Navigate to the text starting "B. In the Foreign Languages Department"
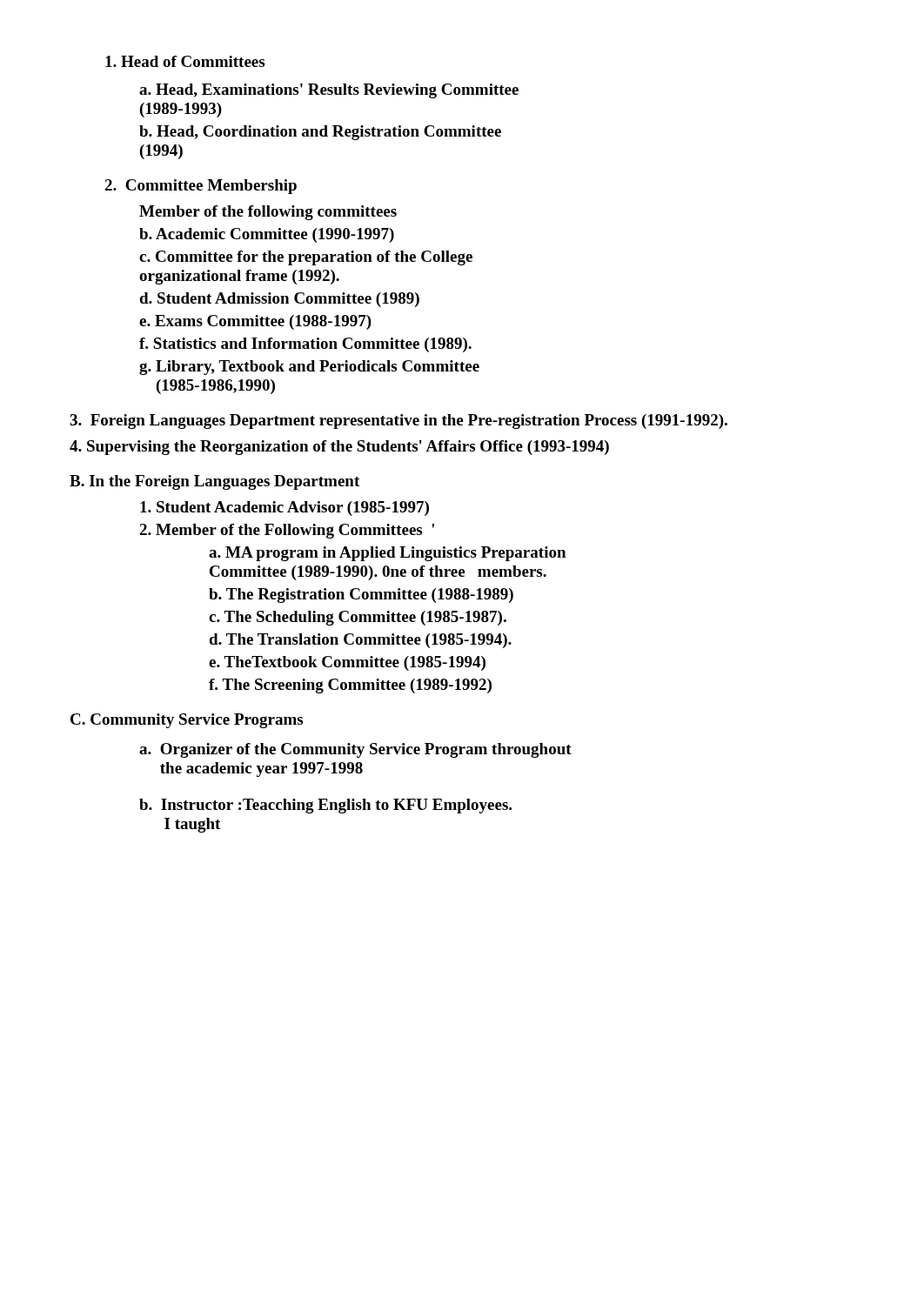The image size is (924, 1305). tap(215, 481)
